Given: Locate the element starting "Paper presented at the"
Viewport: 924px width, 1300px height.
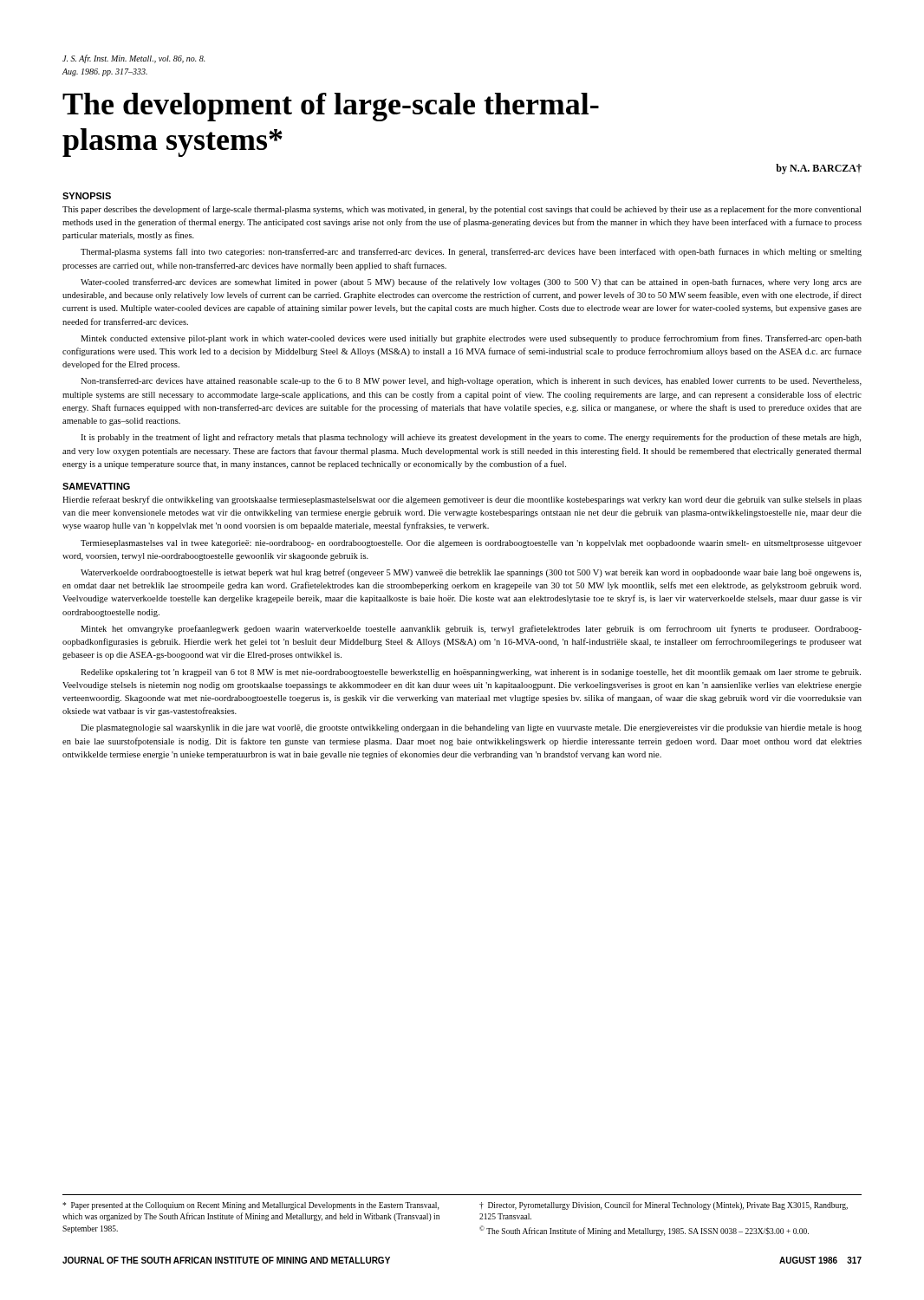Looking at the screenshot, I should click(249, 1206).
